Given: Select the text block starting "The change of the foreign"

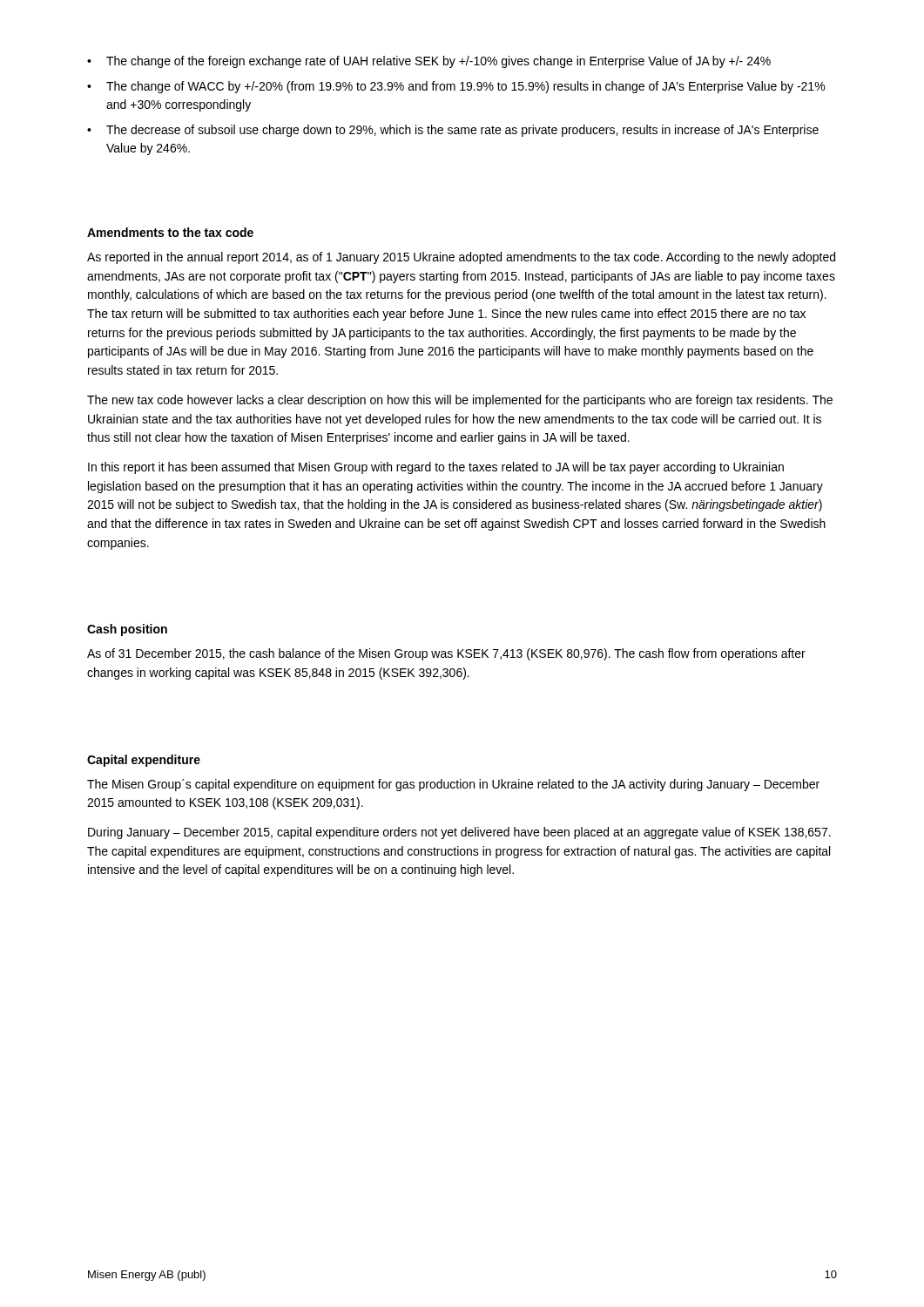Looking at the screenshot, I should coord(439,61).
